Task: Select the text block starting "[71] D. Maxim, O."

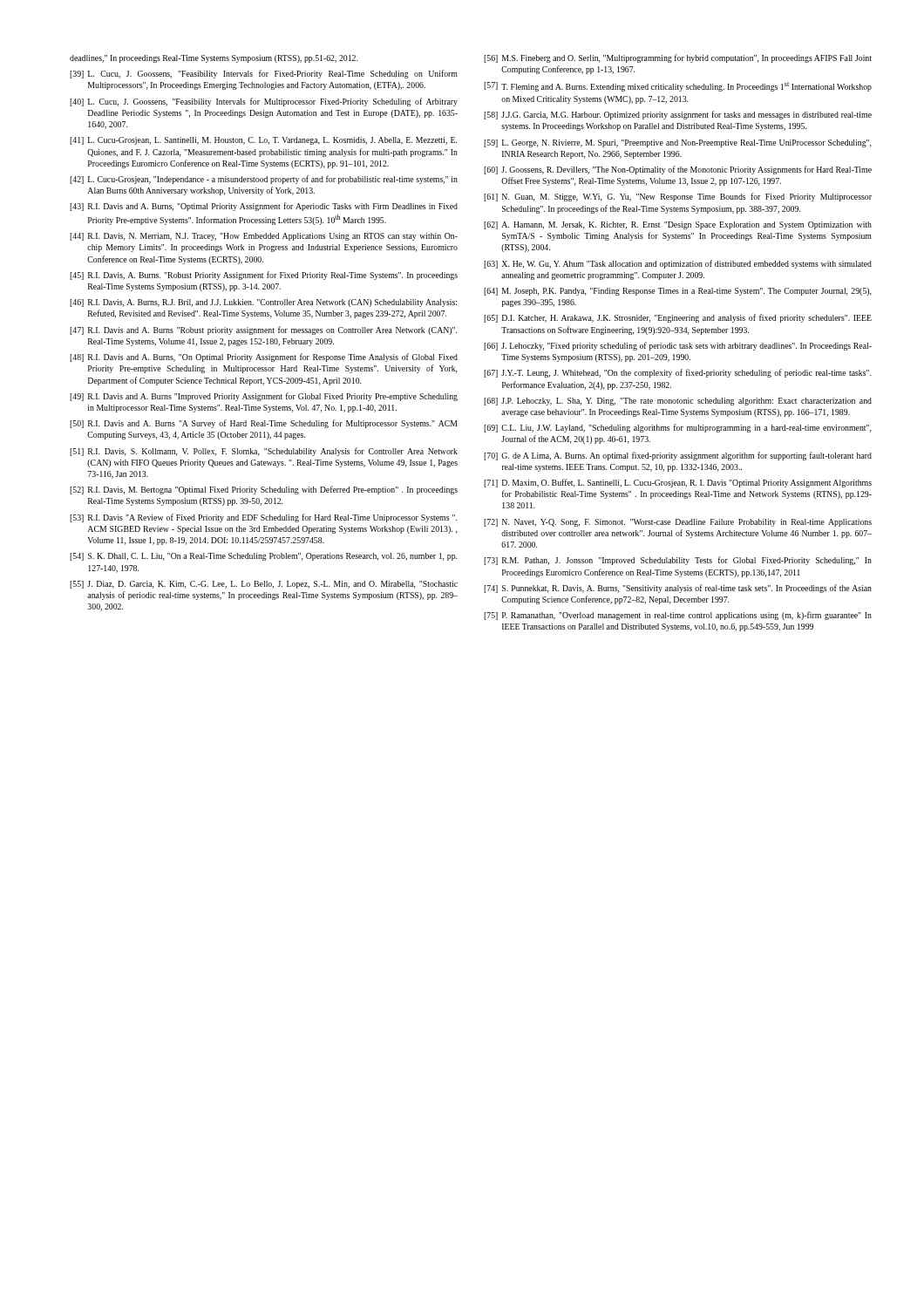Action: 678,494
